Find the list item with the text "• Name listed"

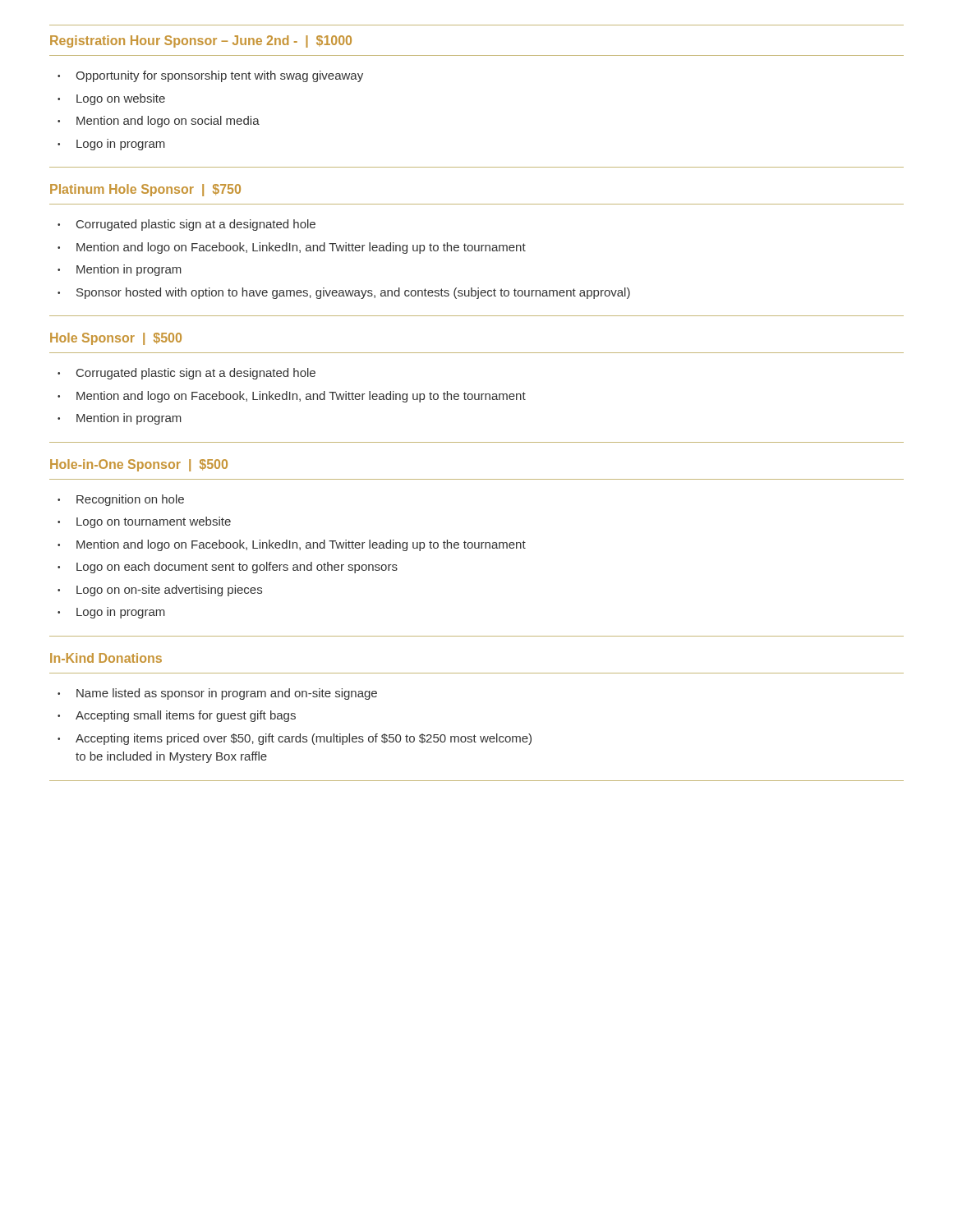click(x=217, y=694)
